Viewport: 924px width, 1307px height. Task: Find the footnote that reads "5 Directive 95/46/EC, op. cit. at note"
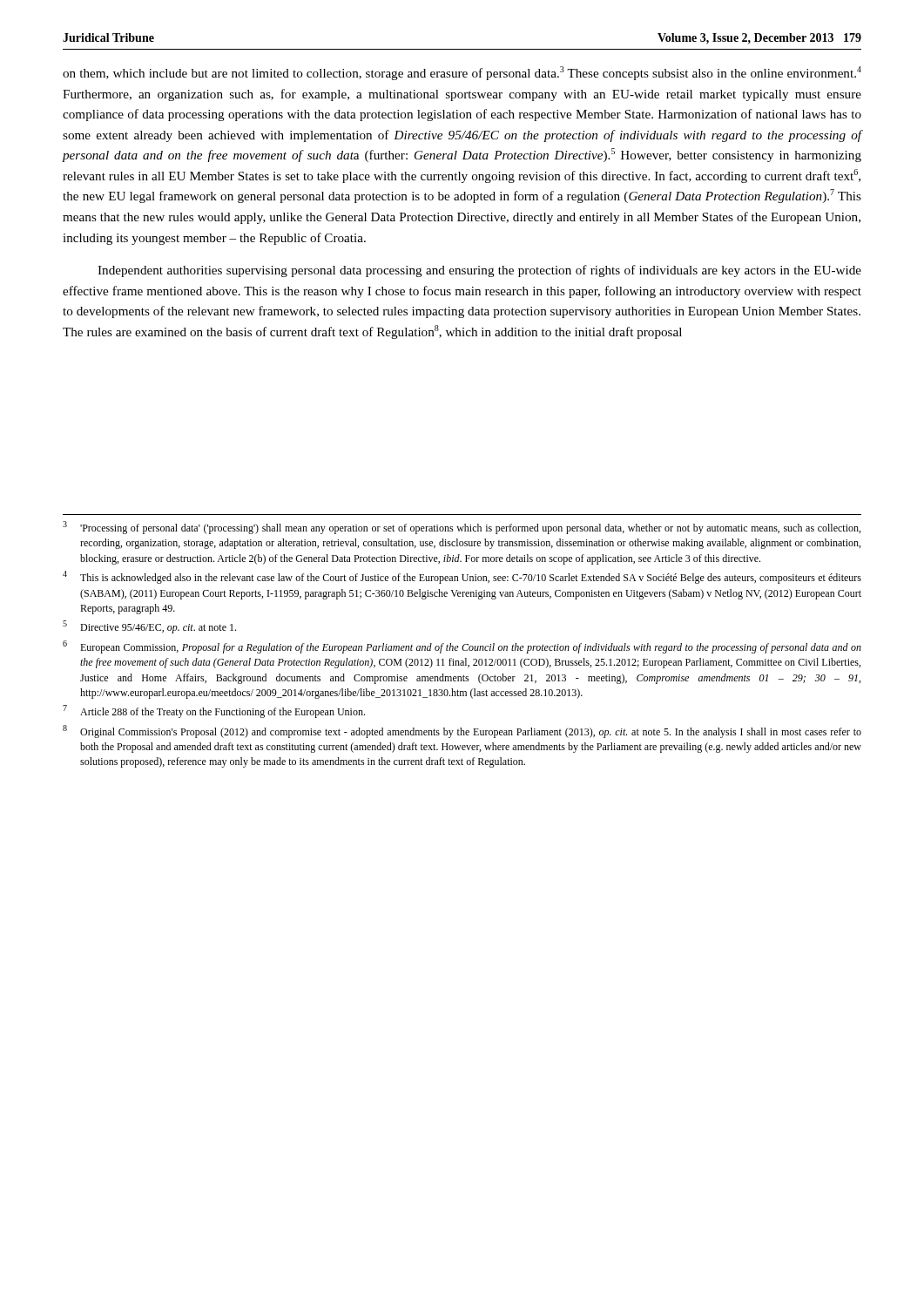[x=149, y=627]
